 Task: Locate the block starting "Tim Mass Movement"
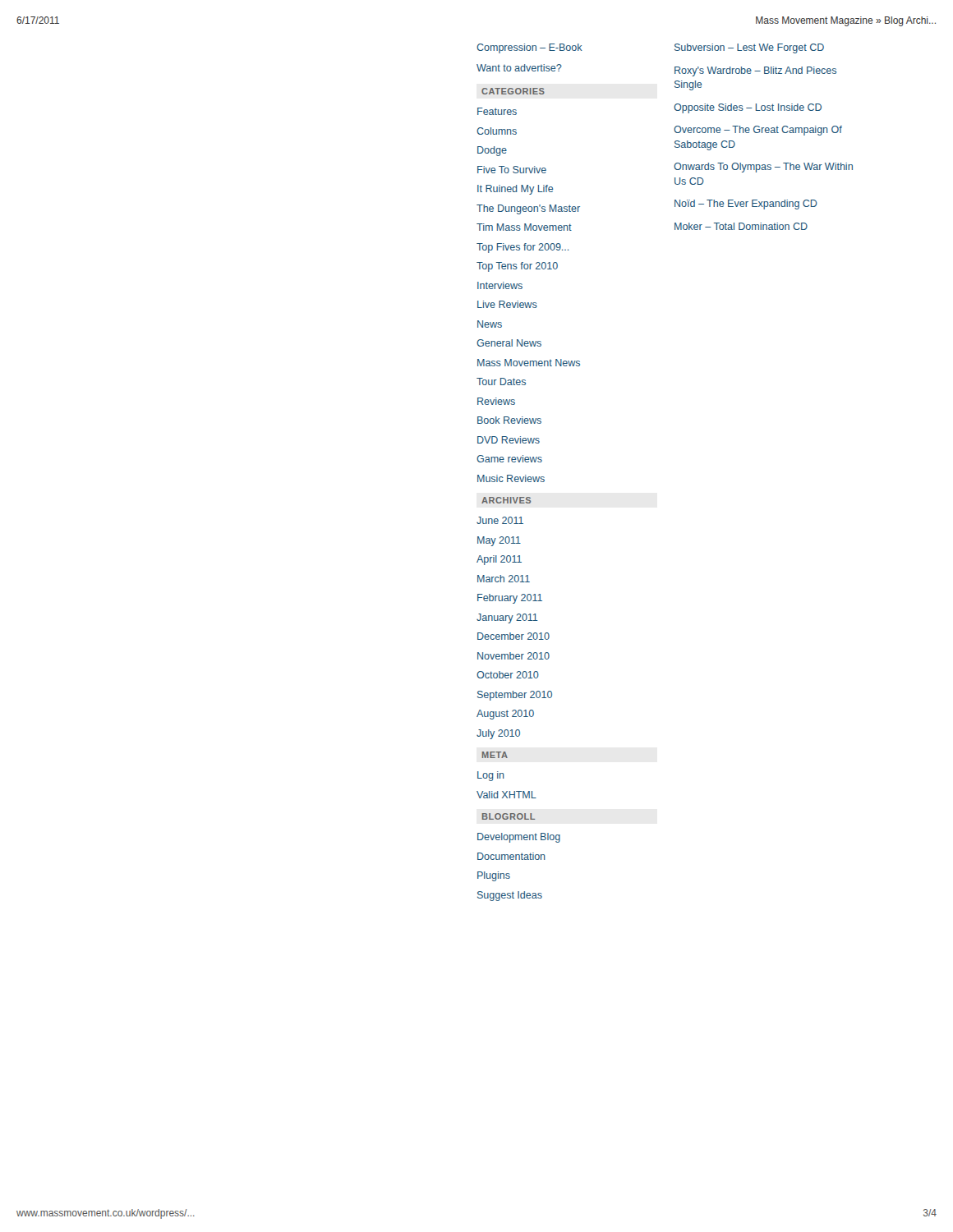click(x=524, y=227)
